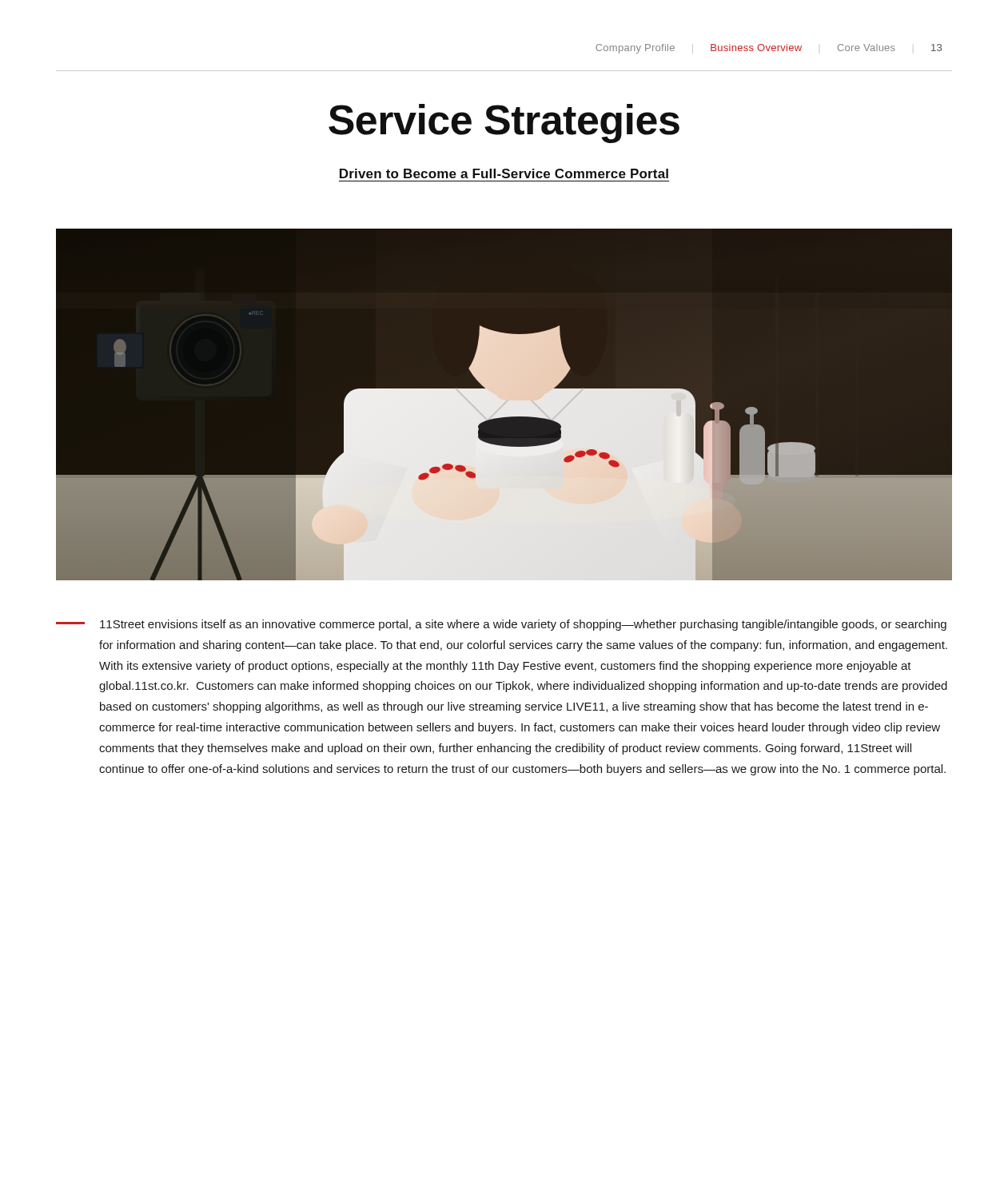The width and height of the screenshot is (1008, 1199).
Task: Point to the title beginning "Service Strategies Driven to Become"
Action: coord(504,139)
